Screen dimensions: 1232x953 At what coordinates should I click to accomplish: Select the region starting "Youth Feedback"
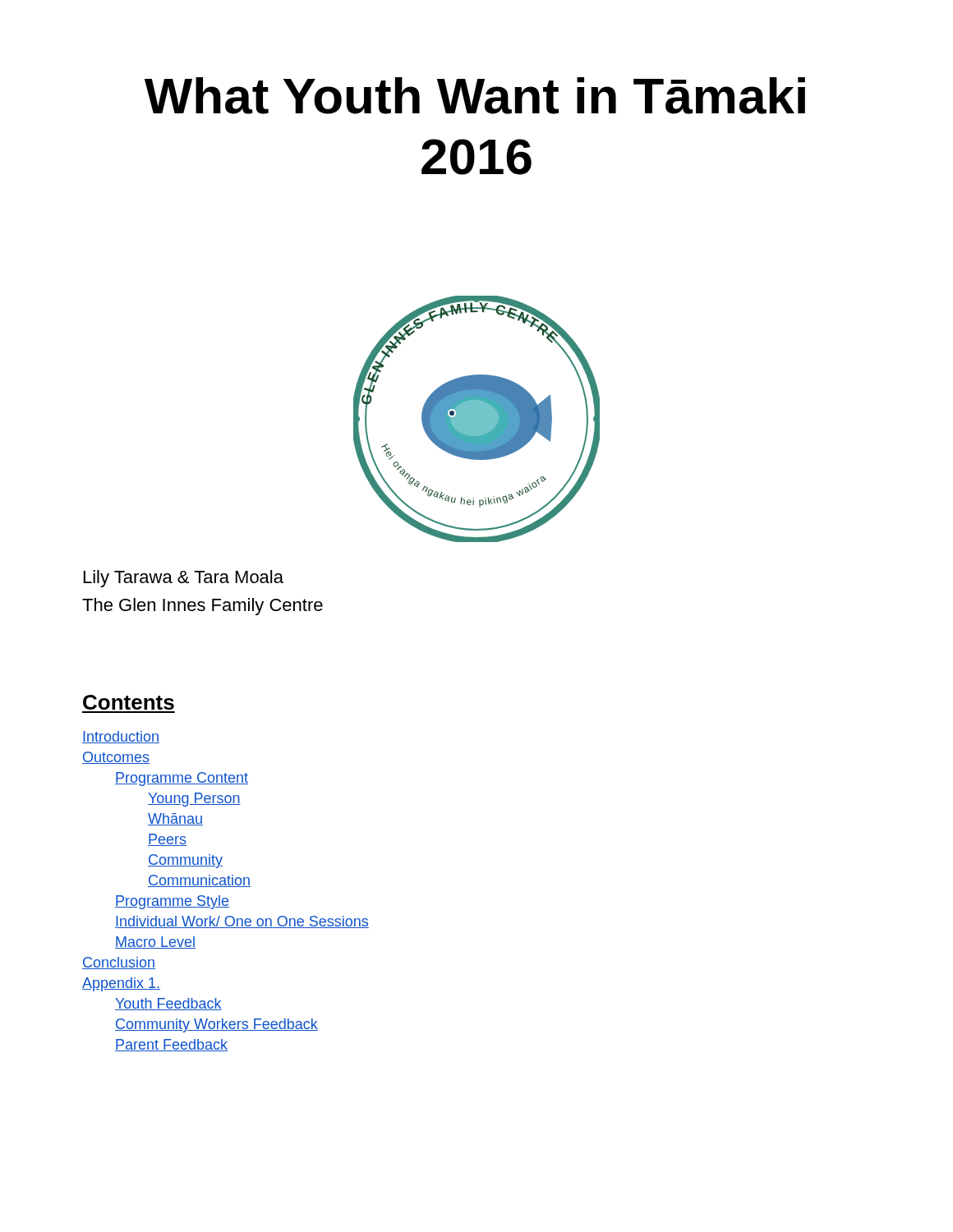pos(168,1004)
